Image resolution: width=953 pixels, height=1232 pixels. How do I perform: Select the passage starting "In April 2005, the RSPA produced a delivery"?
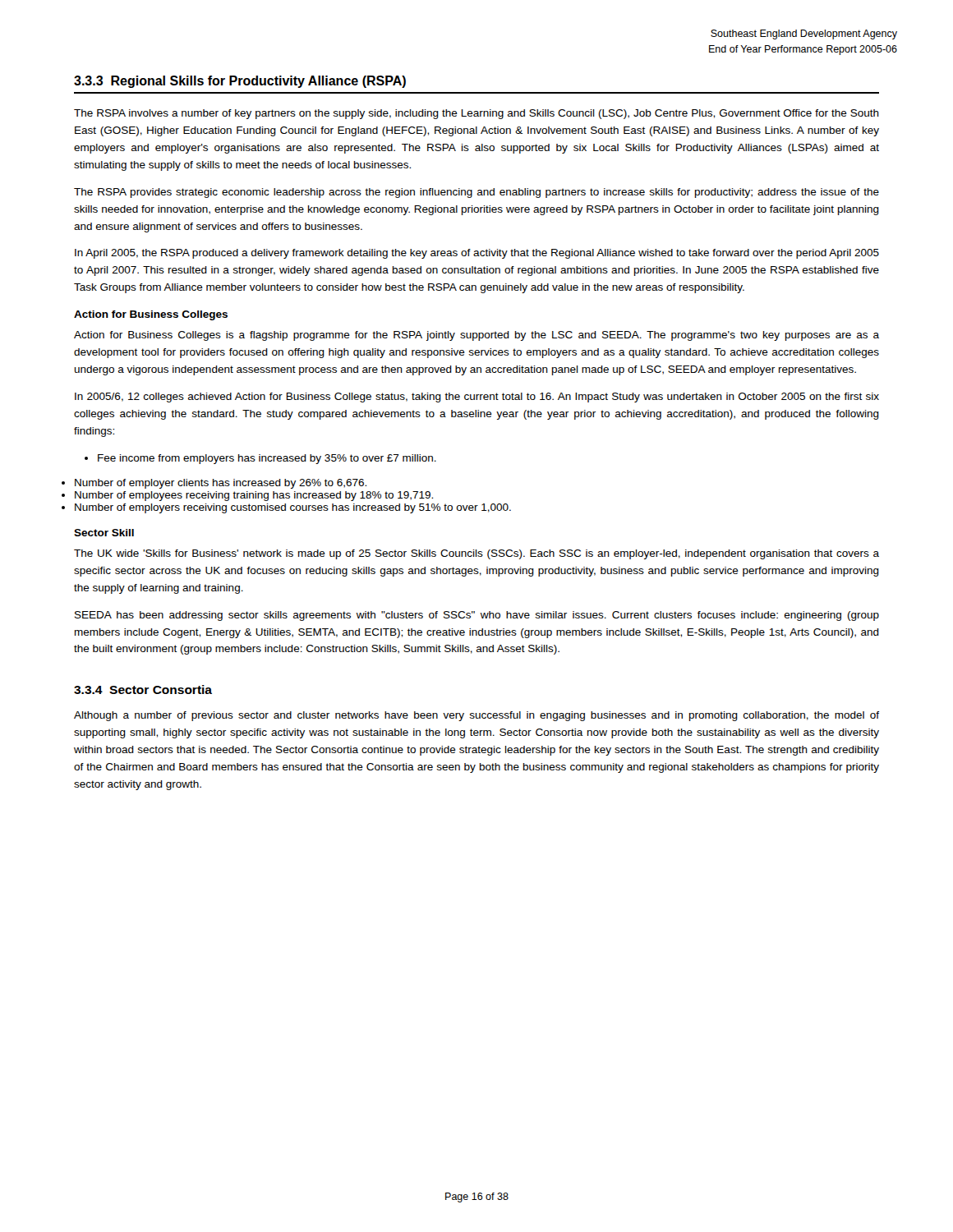476,271
